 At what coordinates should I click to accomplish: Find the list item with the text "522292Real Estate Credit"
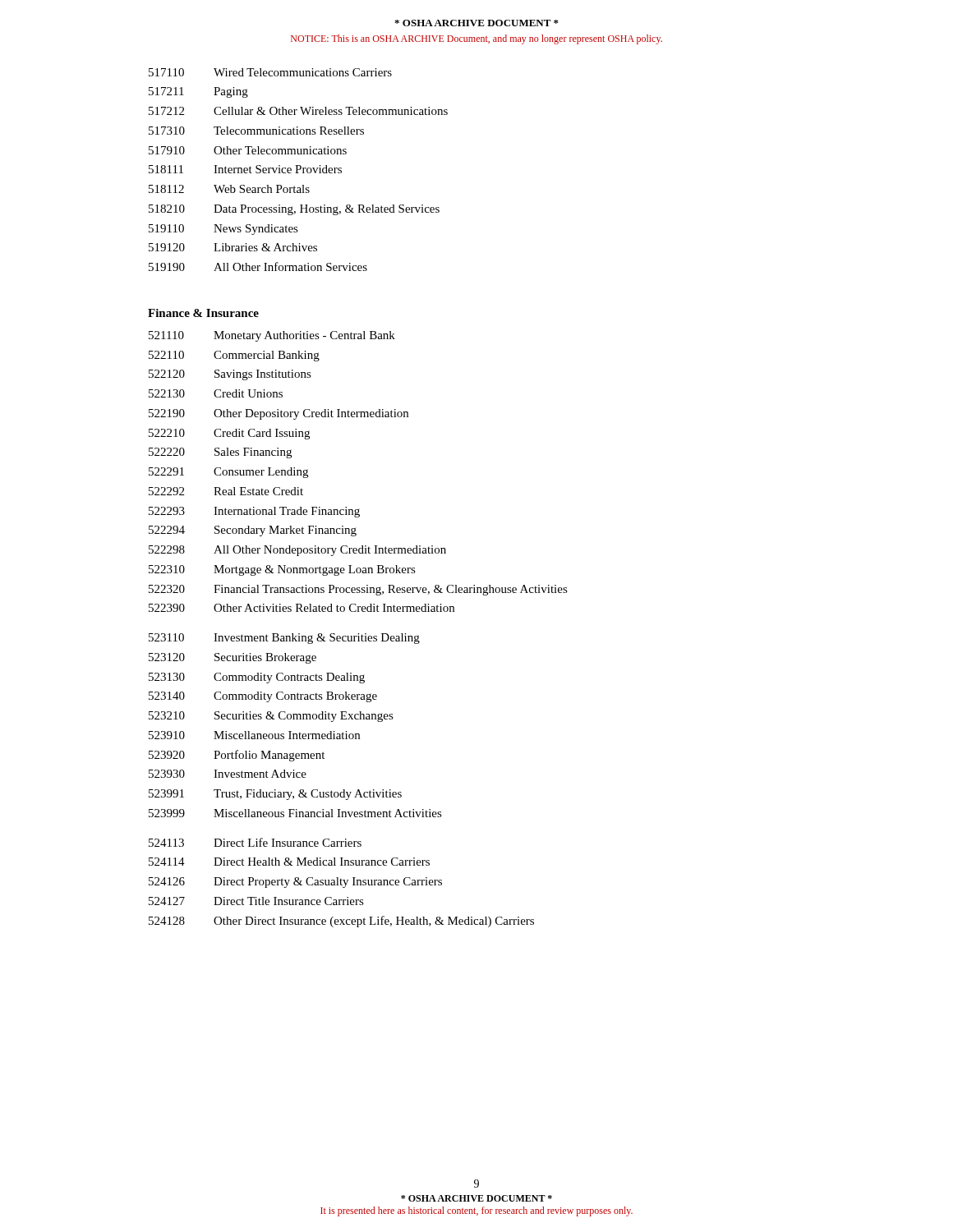point(226,492)
